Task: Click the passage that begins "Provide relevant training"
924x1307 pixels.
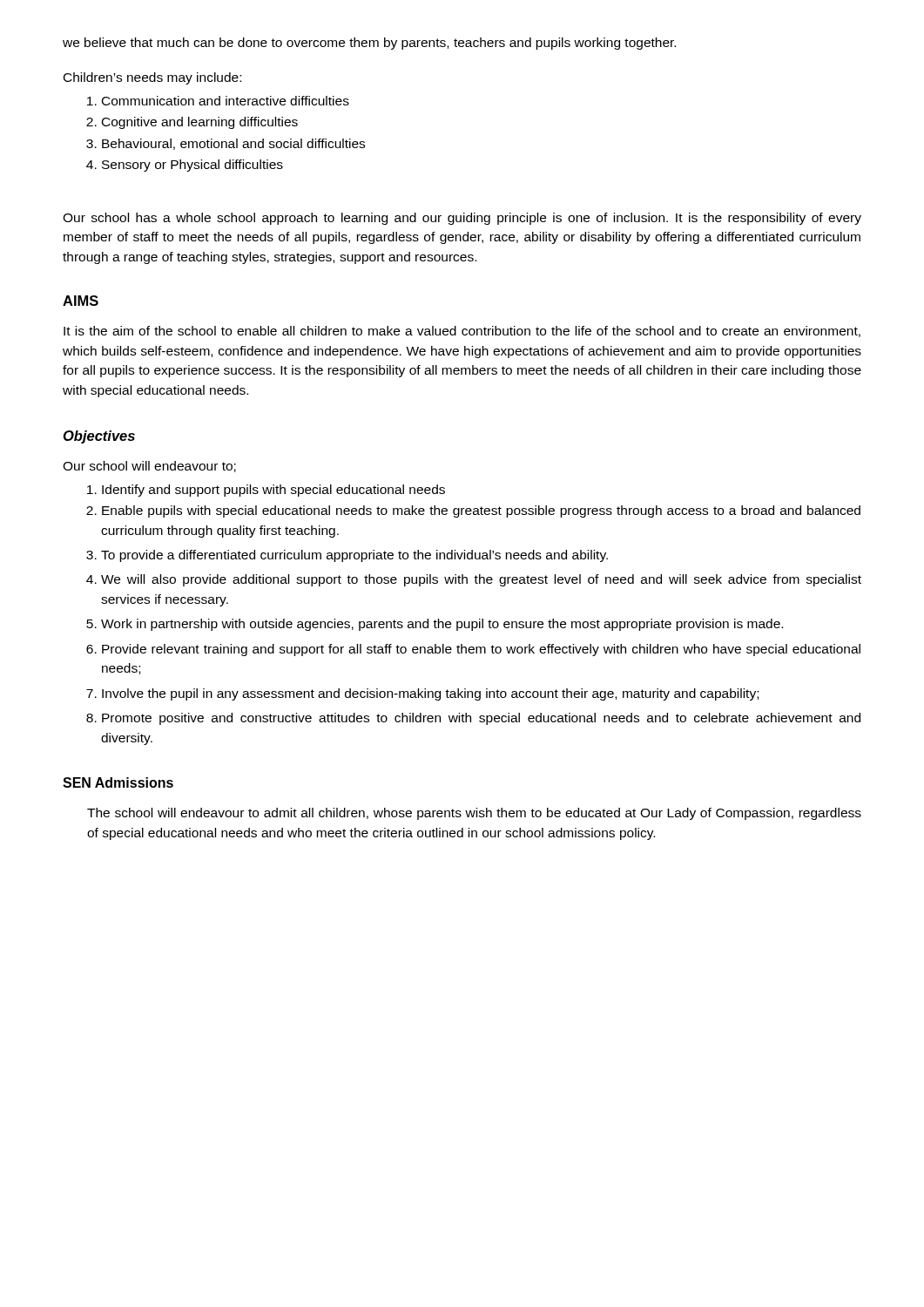Action: 481,658
